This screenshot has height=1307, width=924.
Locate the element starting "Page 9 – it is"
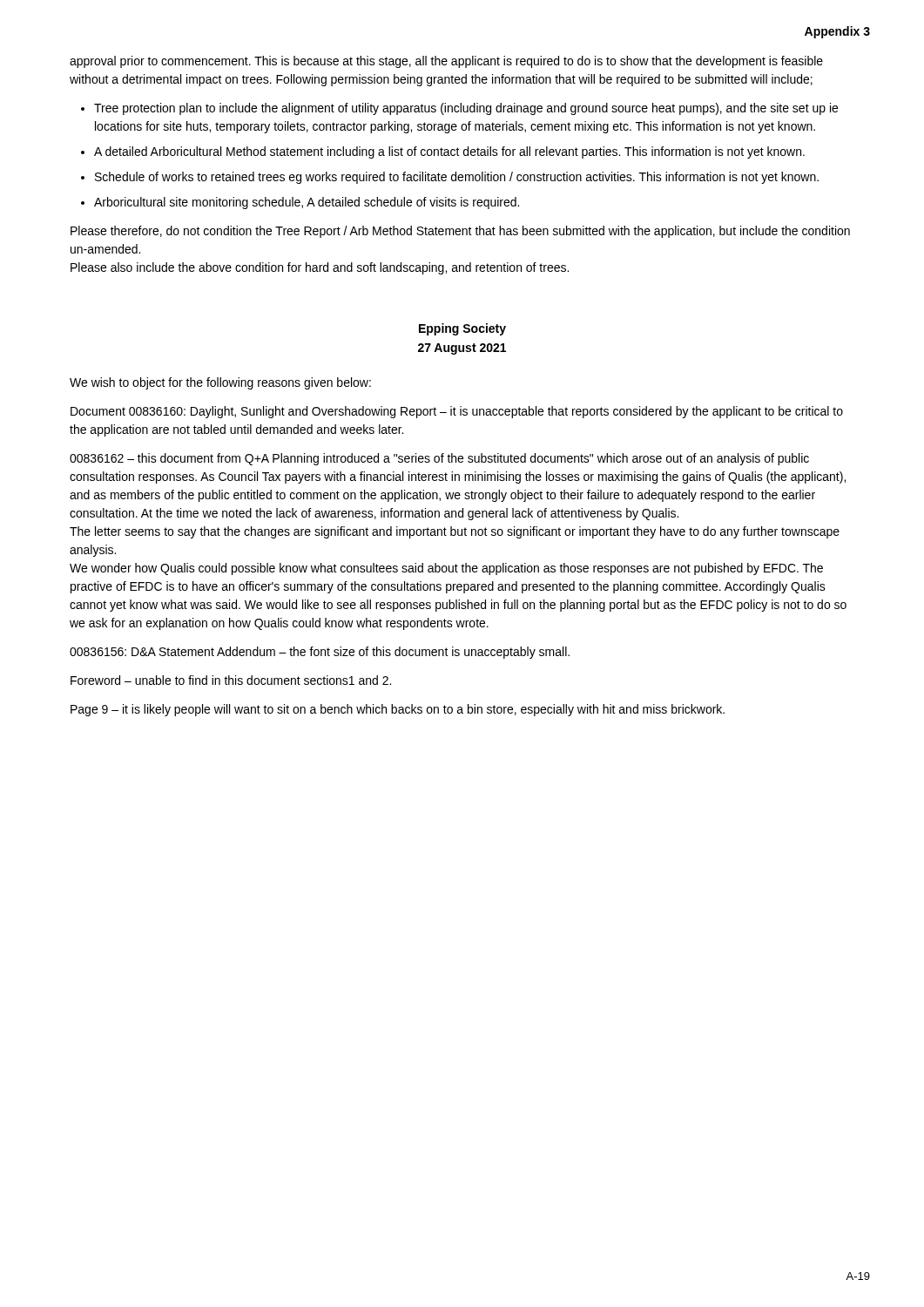pyautogui.click(x=398, y=709)
